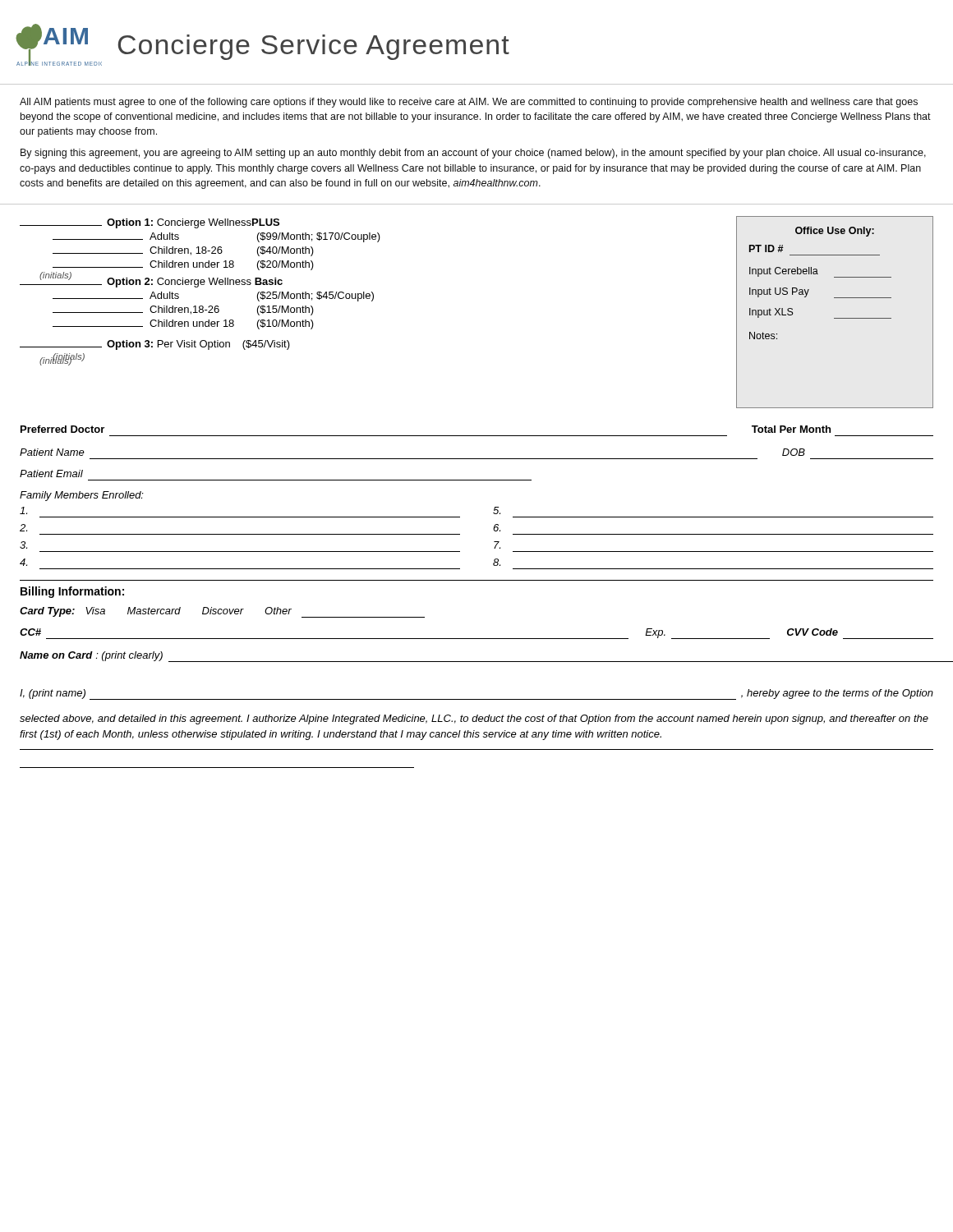Click on the region starting "All AIM patients must agree to one"
The height and width of the screenshot is (1232, 953).
point(476,142)
